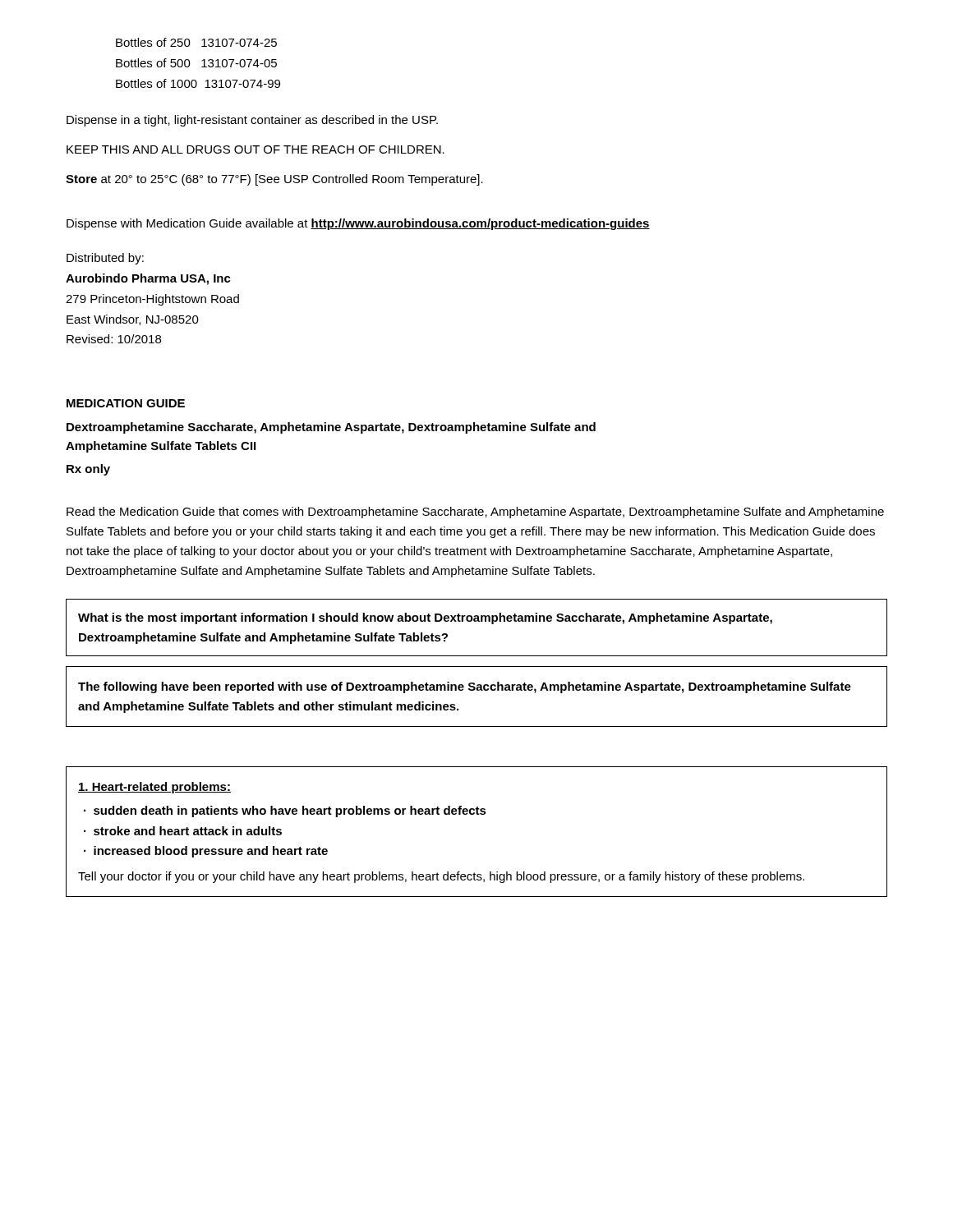
Task: Point to the text block starting "Read the Medication"
Action: 475,541
